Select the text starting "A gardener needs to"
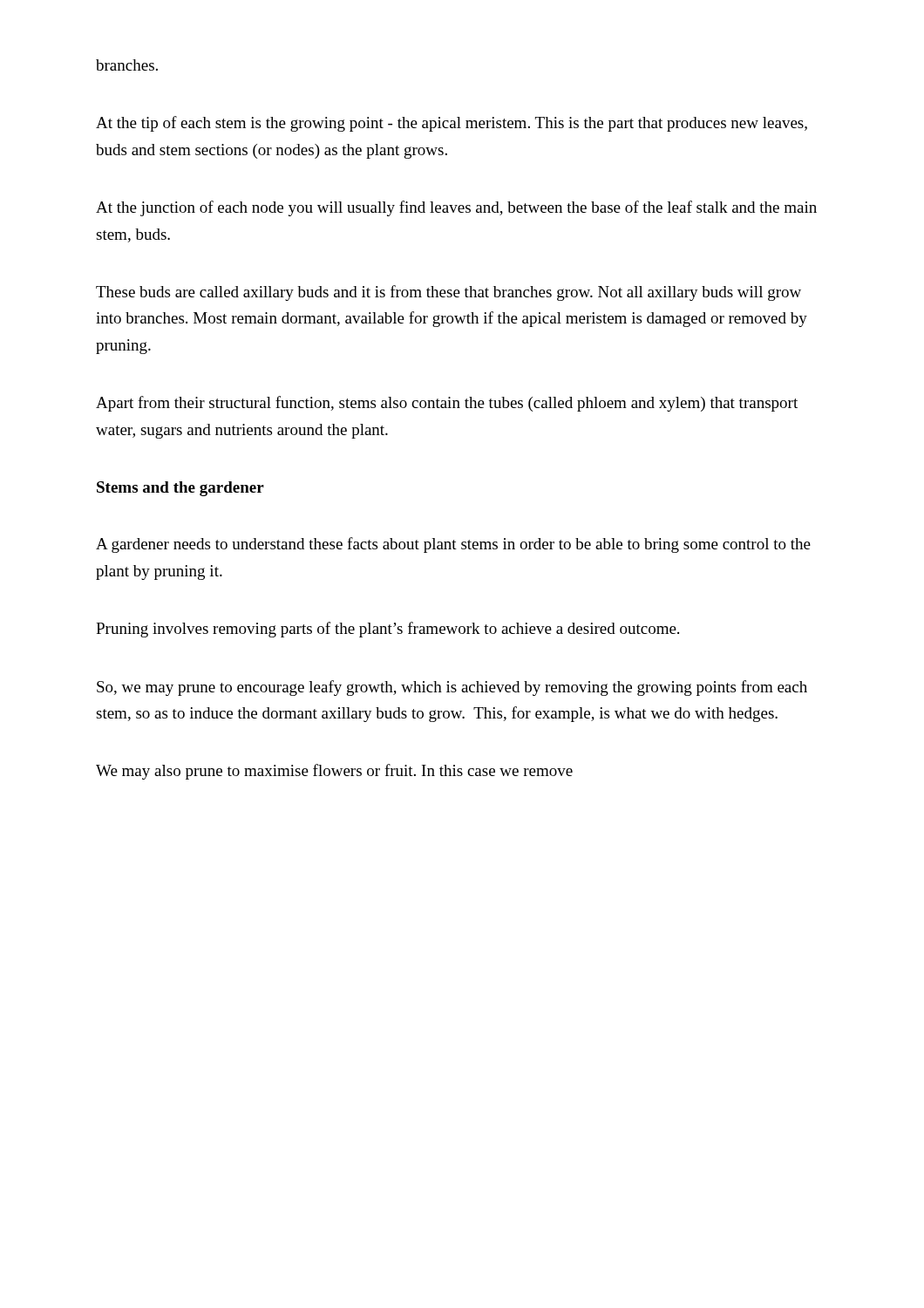The height and width of the screenshot is (1308, 924). tap(453, 557)
